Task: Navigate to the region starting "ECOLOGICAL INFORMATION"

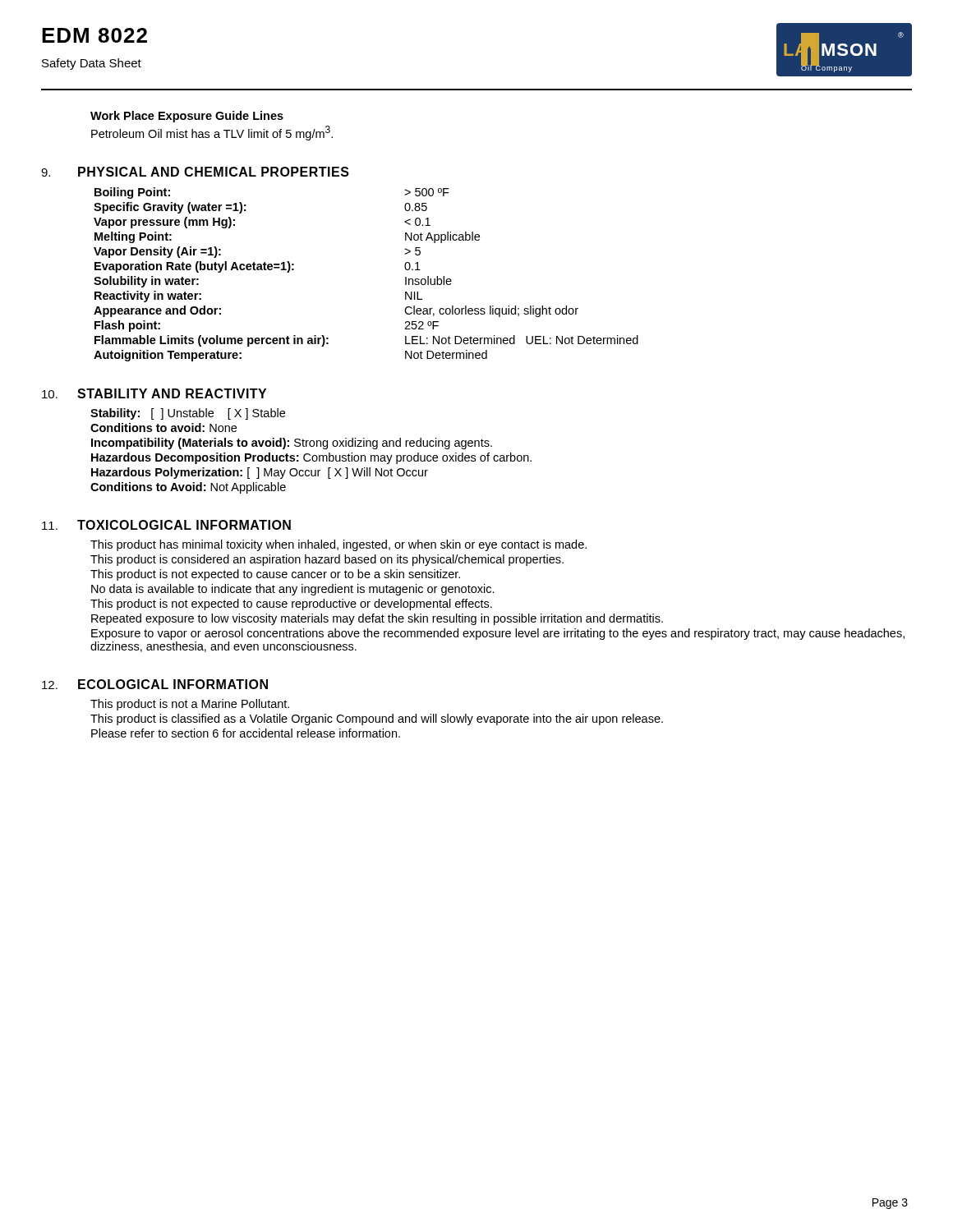Action: (x=173, y=684)
